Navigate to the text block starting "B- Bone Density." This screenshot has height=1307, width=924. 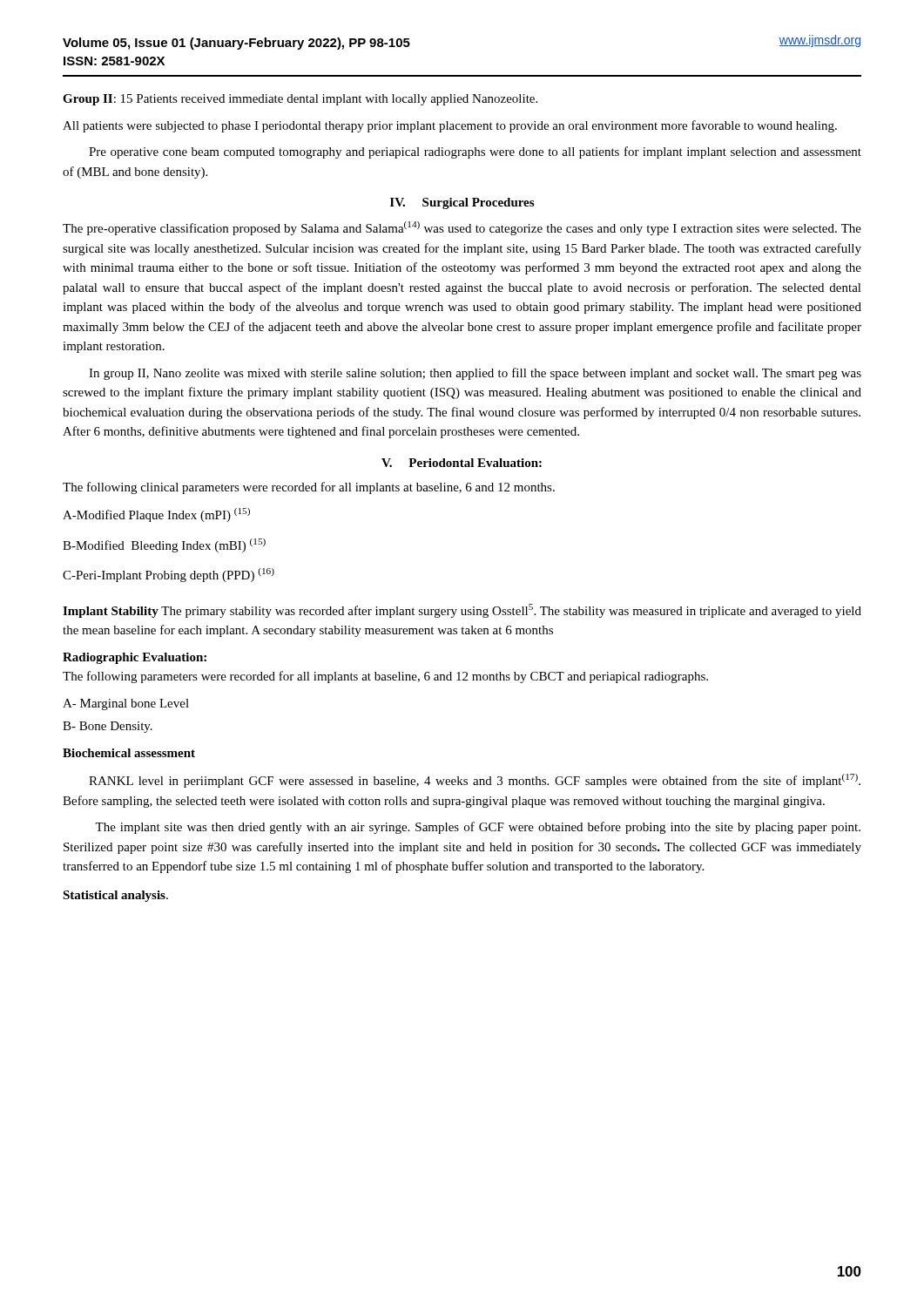[x=108, y=726]
